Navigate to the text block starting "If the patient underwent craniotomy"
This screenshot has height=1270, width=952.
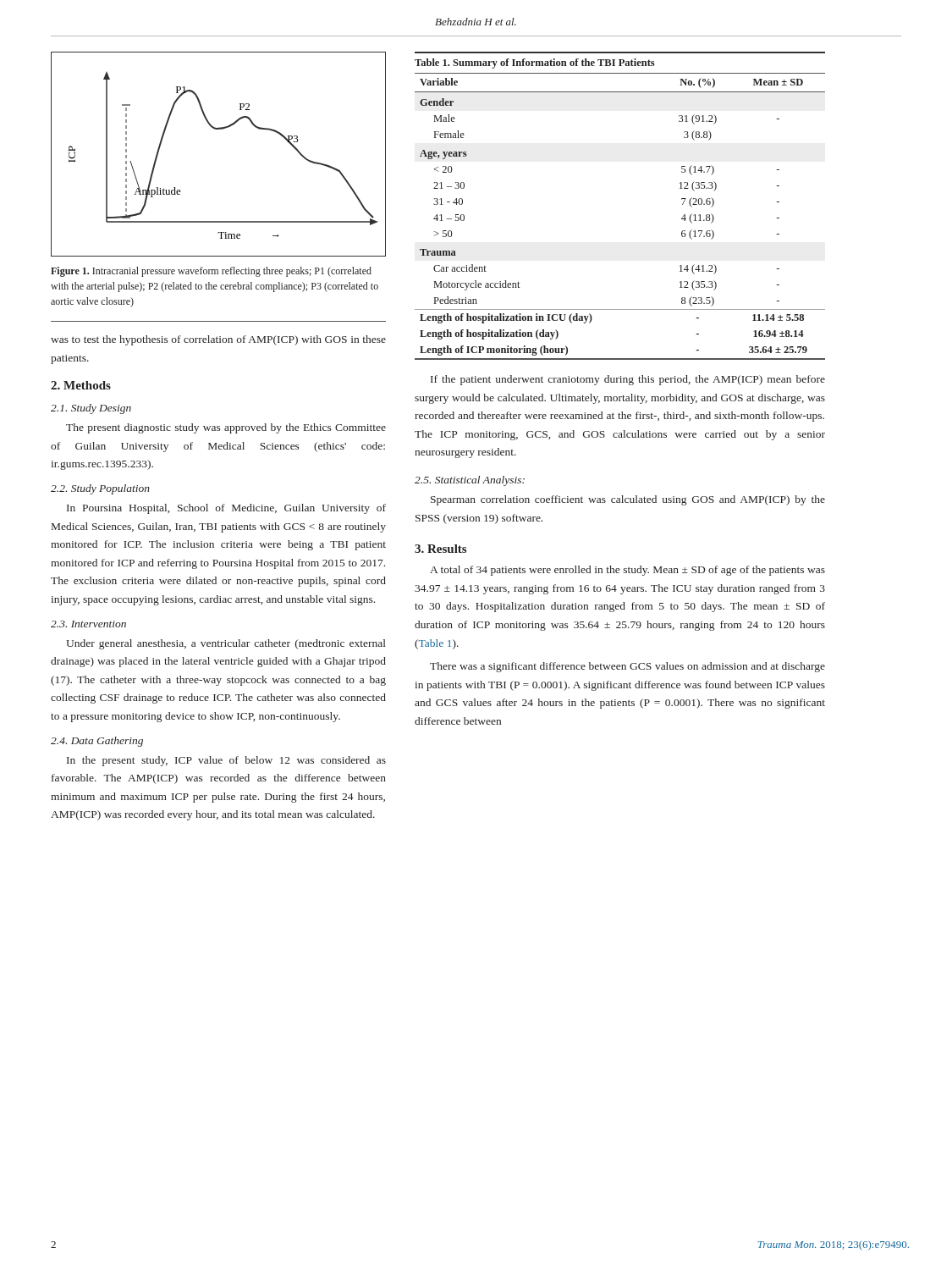point(620,415)
